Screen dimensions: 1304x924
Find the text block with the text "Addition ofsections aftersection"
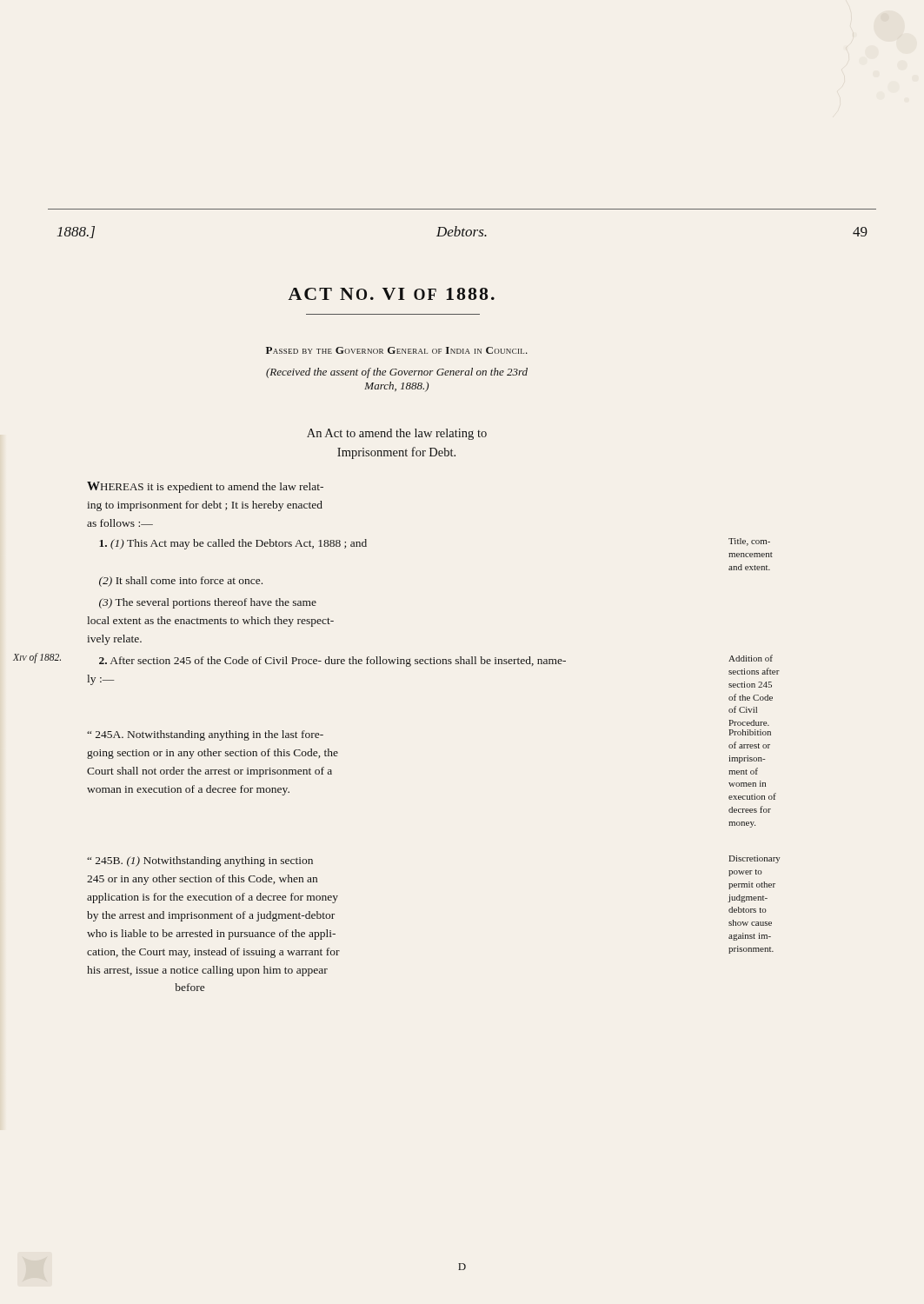(754, 690)
